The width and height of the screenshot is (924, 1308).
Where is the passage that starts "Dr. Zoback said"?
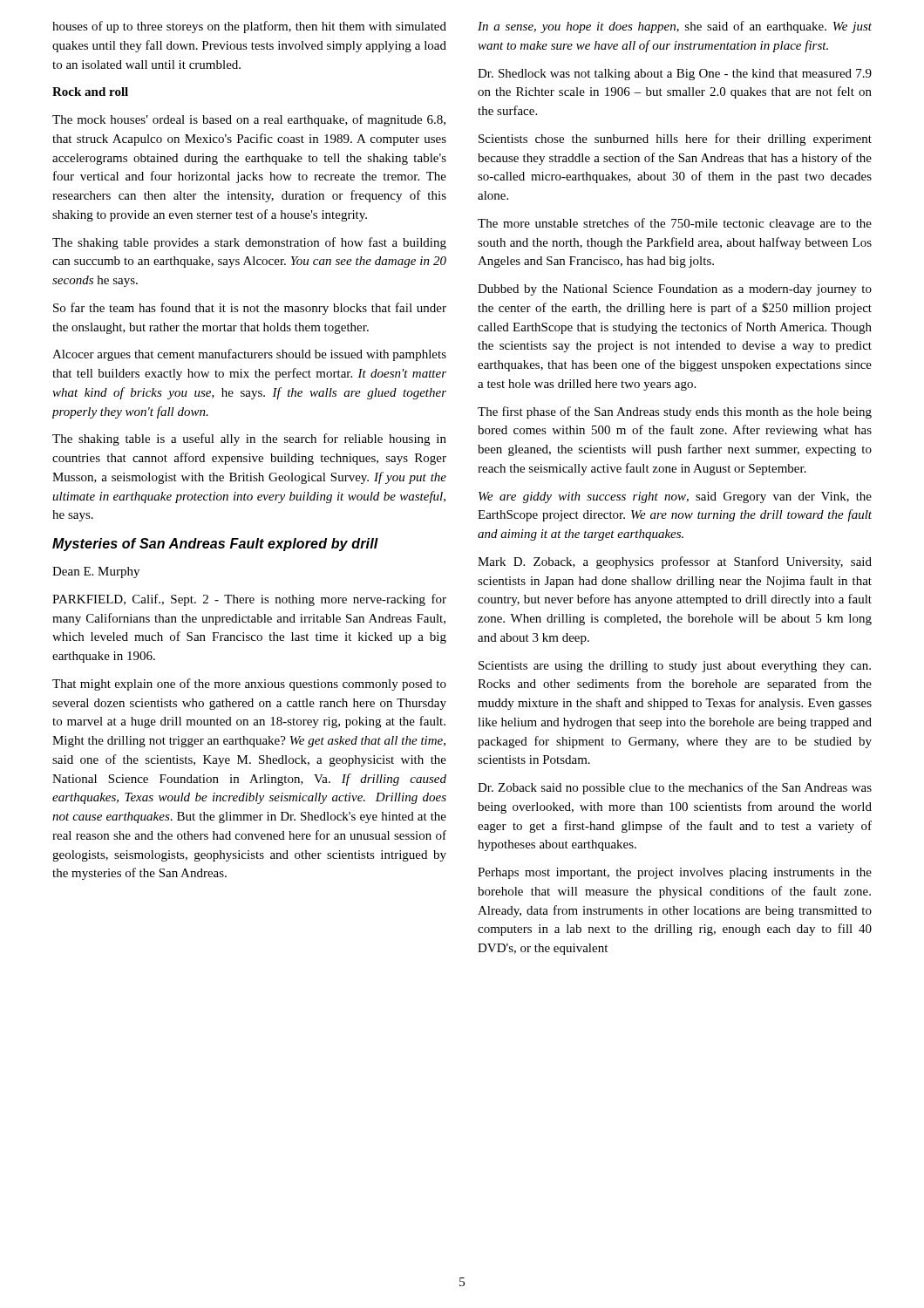pos(675,817)
